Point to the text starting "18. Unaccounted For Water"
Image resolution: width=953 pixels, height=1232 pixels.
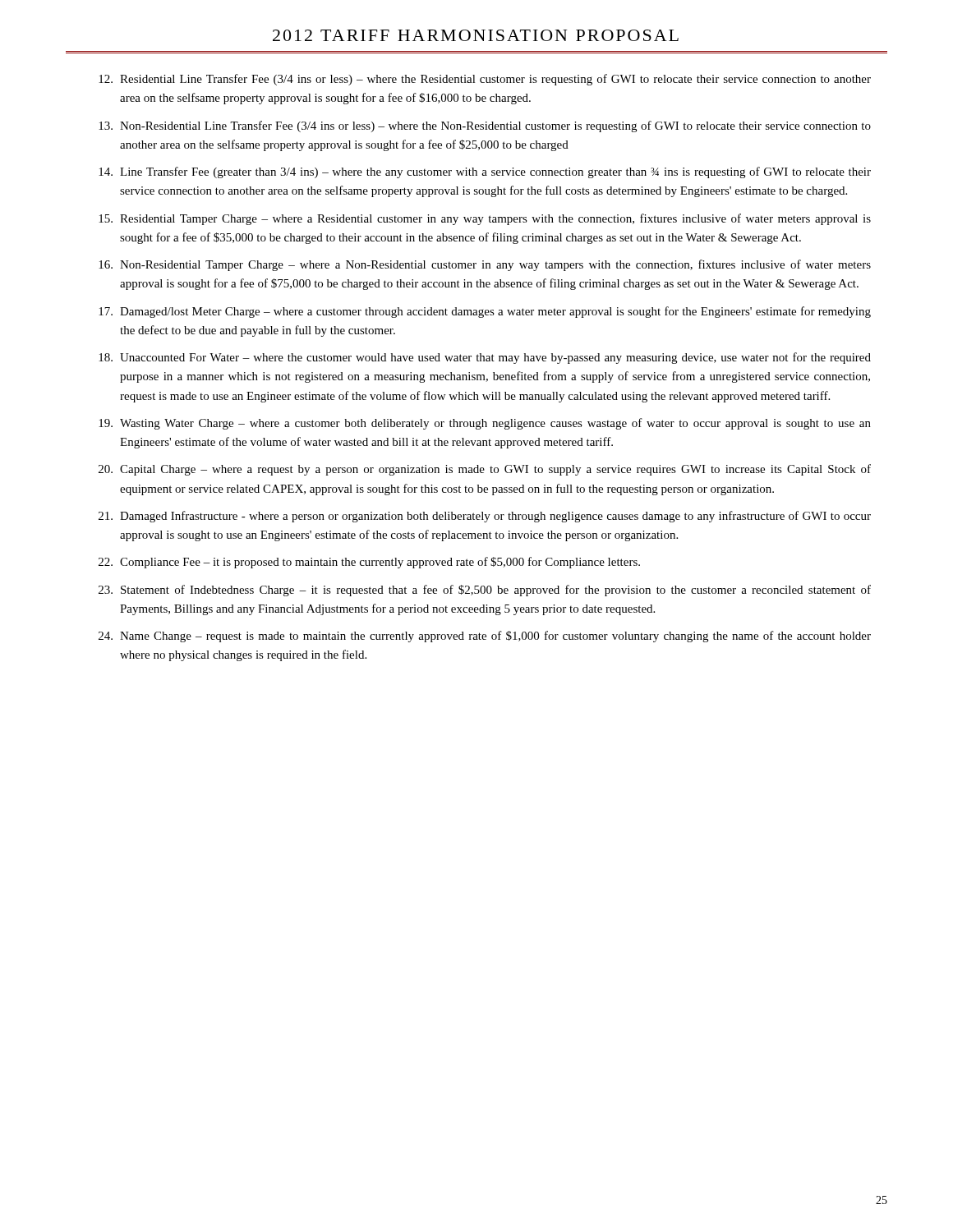[476, 377]
